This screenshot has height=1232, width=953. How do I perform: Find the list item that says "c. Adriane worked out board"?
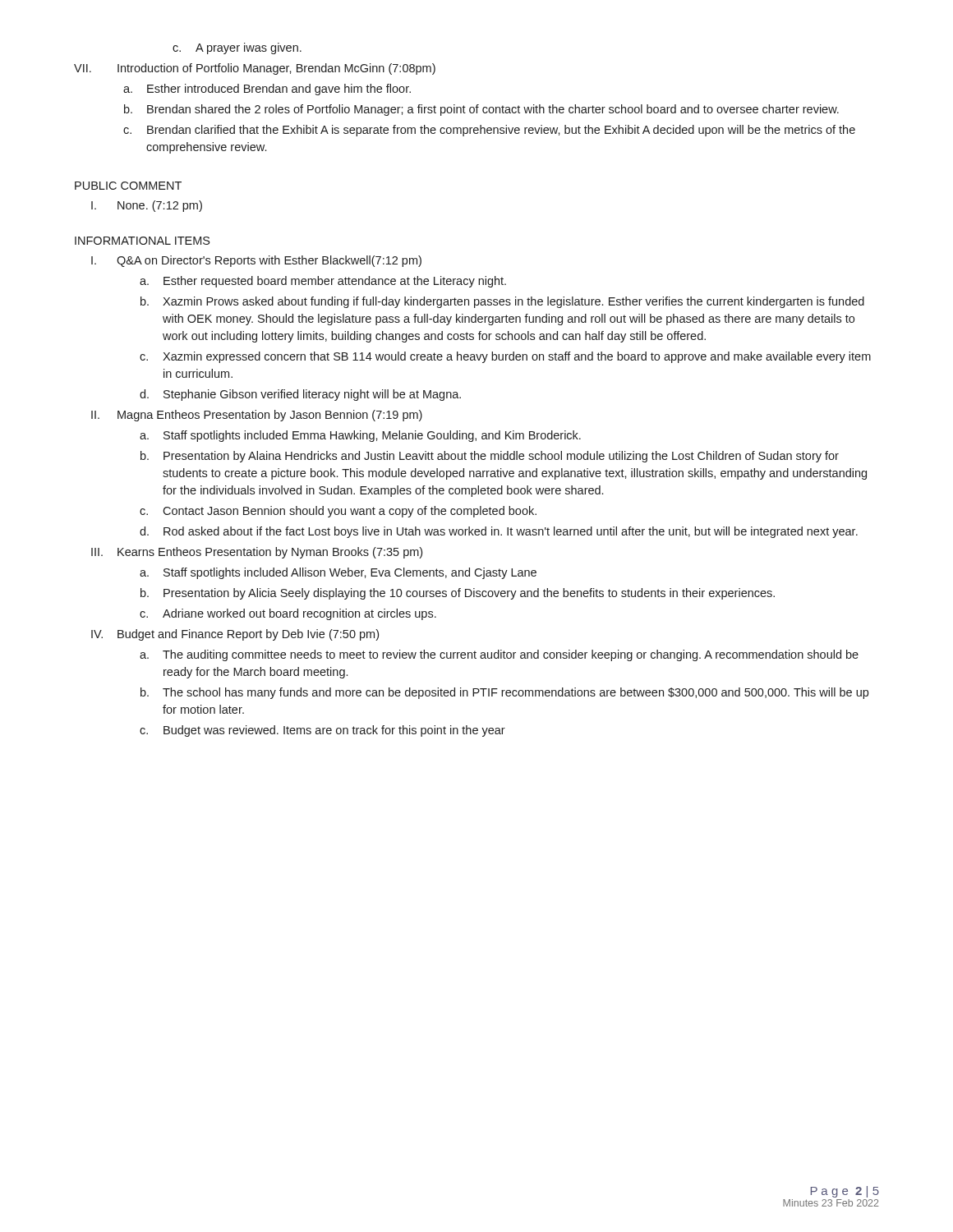coord(288,614)
